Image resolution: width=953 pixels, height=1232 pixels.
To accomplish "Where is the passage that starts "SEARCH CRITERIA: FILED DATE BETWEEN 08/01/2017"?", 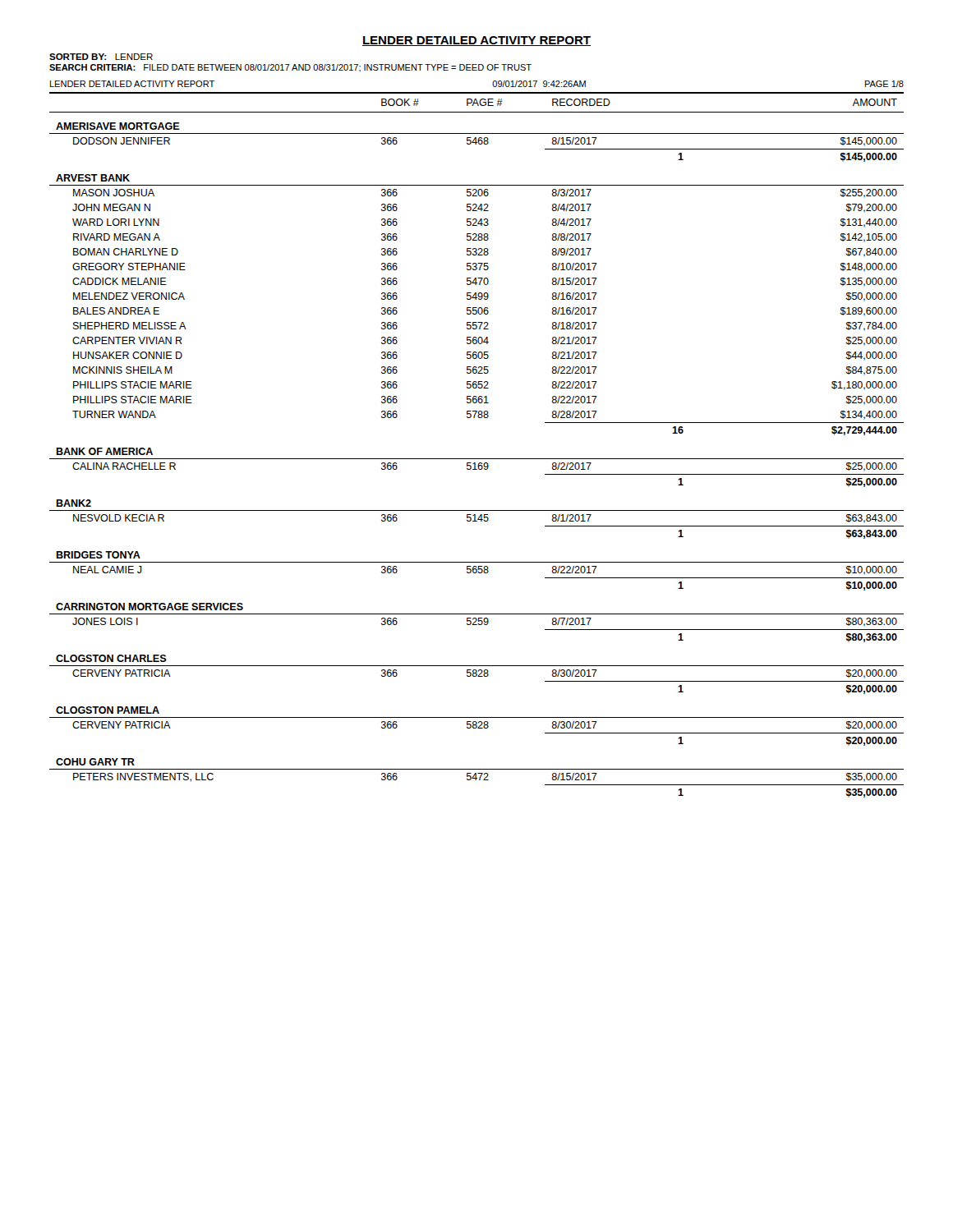I will point(290,67).
